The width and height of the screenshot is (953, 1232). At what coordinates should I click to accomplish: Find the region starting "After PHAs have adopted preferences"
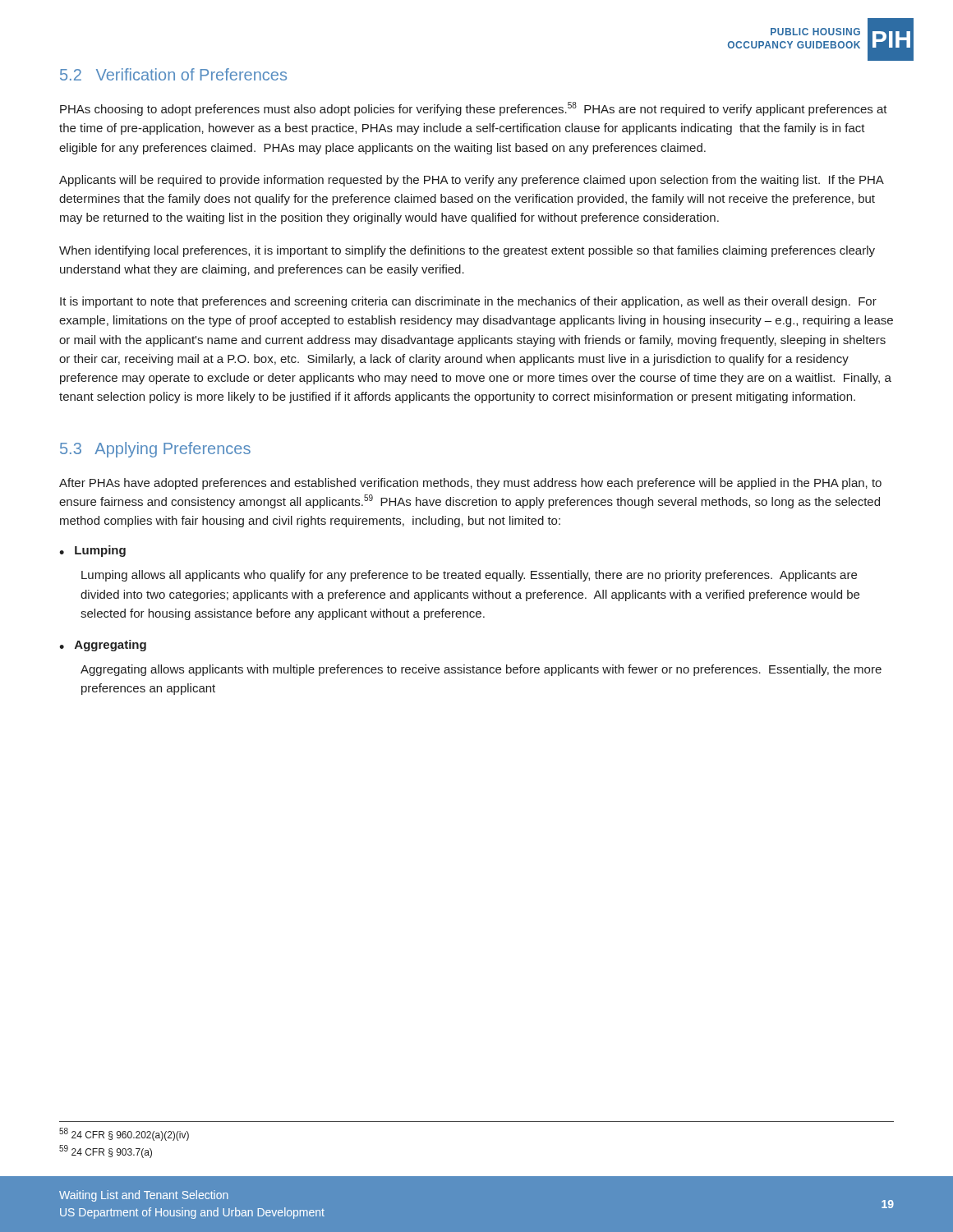click(x=471, y=501)
